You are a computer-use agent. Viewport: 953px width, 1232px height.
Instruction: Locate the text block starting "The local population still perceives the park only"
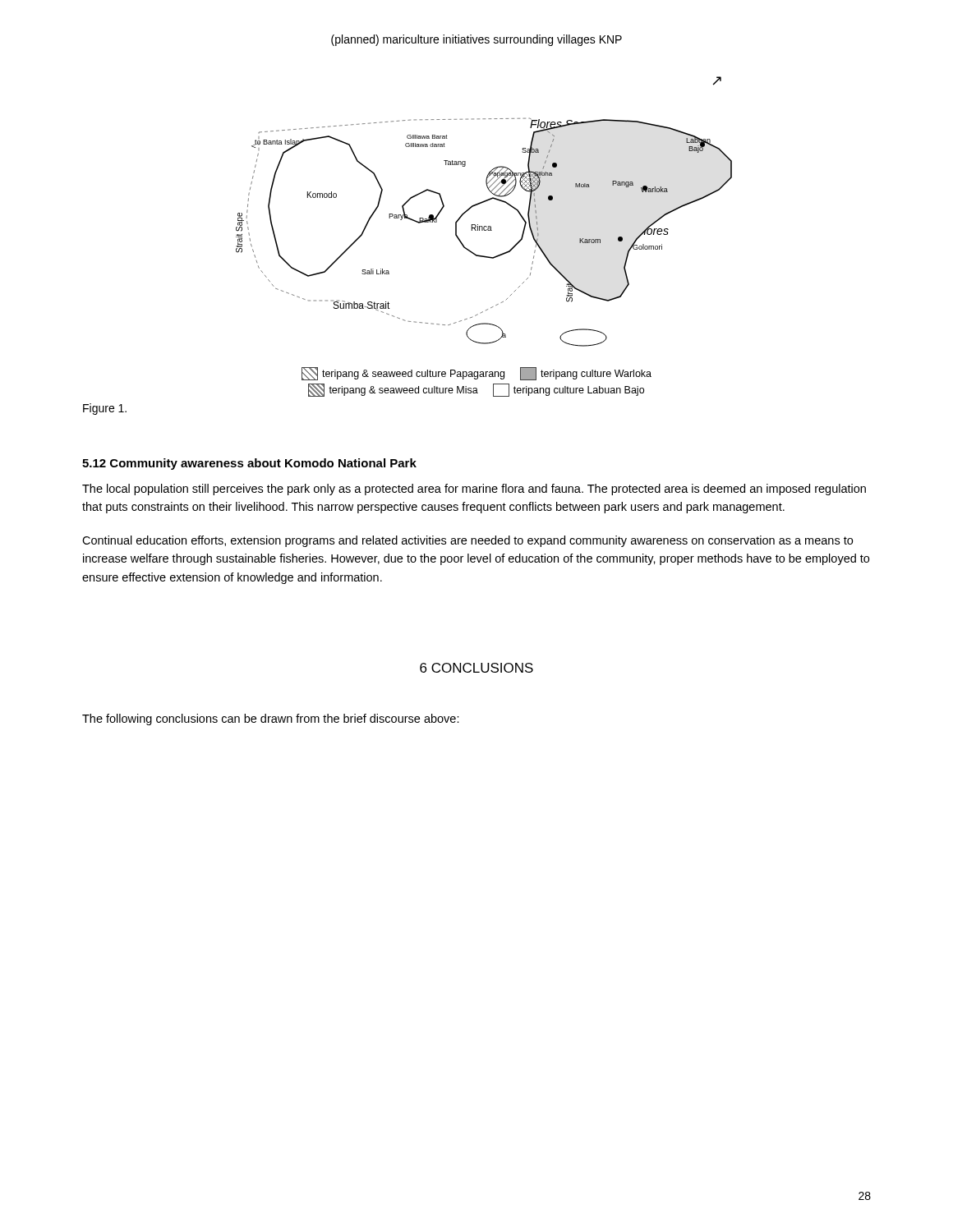tap(474, 498)
